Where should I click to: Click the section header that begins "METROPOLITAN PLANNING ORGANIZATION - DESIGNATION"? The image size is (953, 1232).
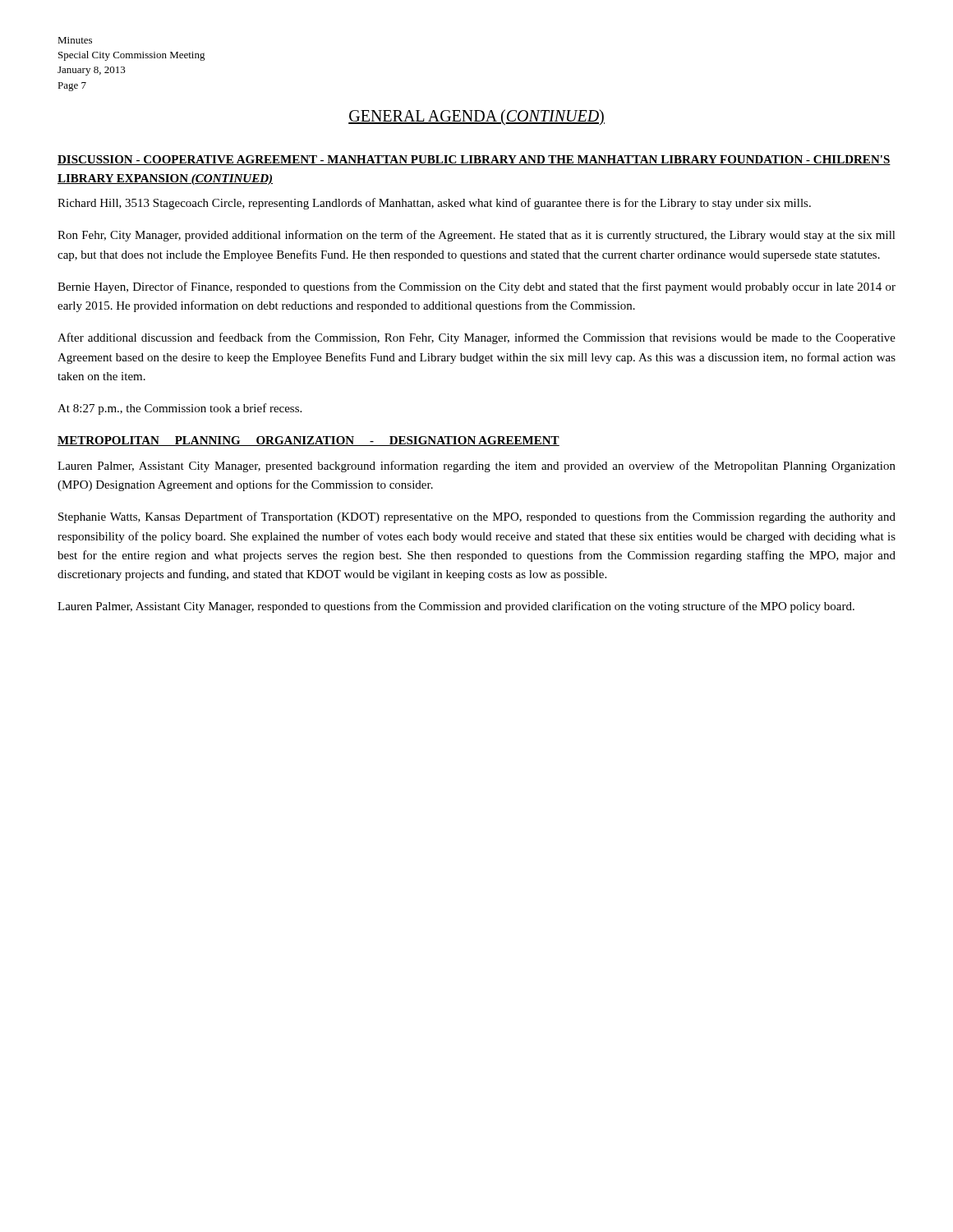click(x=308, y=440)
